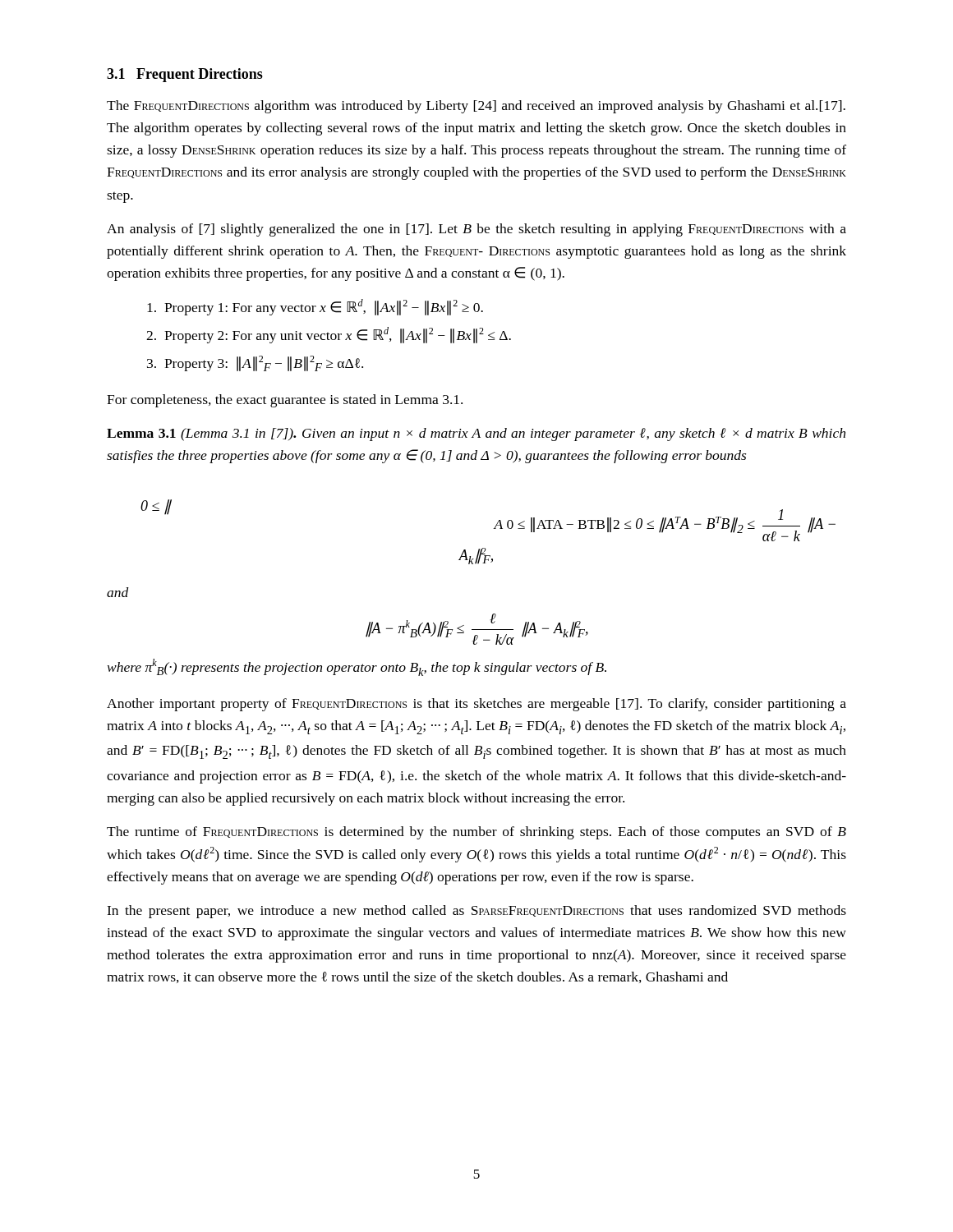Click on the passage starting "0 ≤ ‖A 0 ≤ ‖ATA"

[x=476, y=524]
